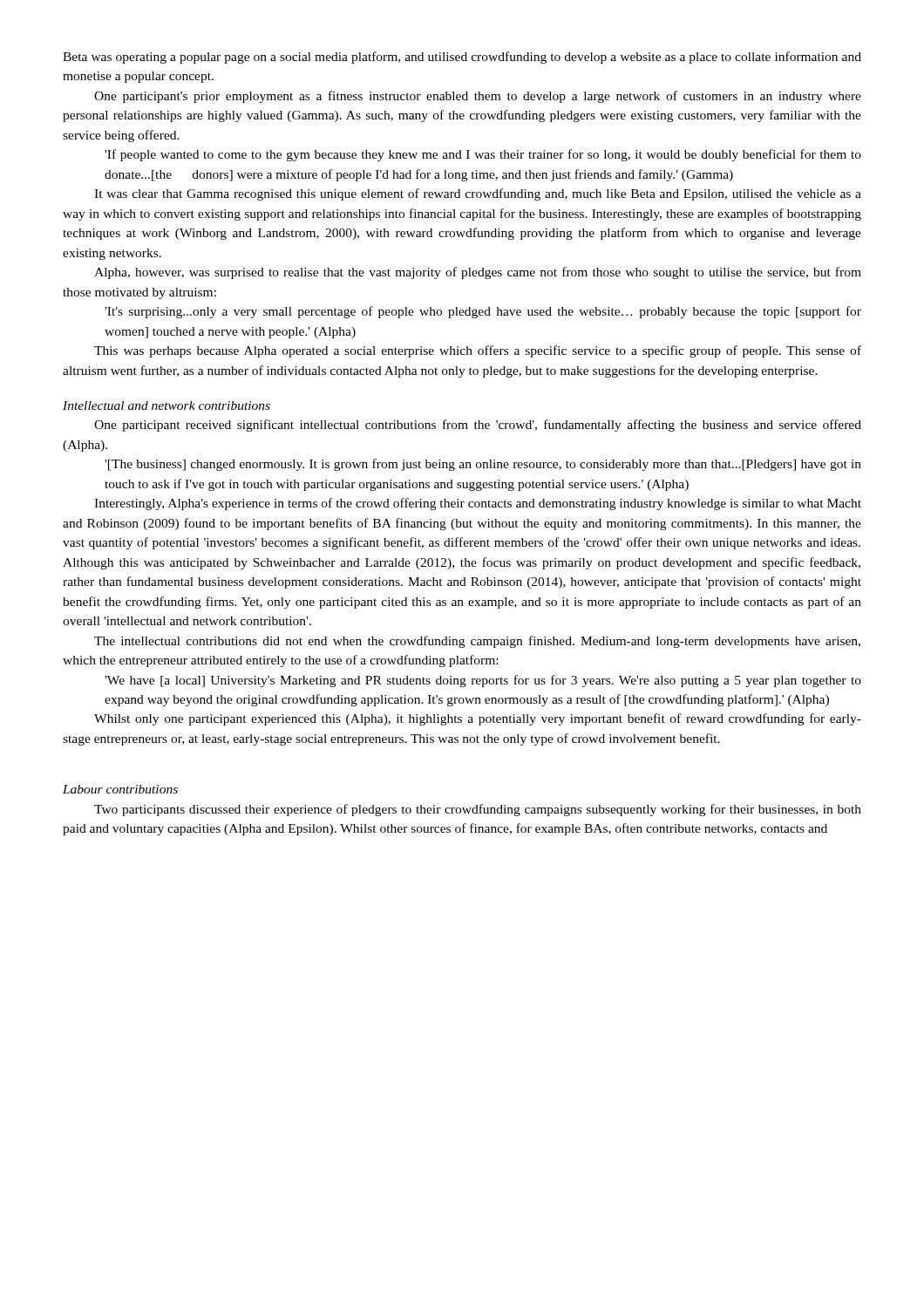
Task: Find the block on this page that starts "'It's surprising...only a very small percentage of people"
Action: (x=483, y=321)
